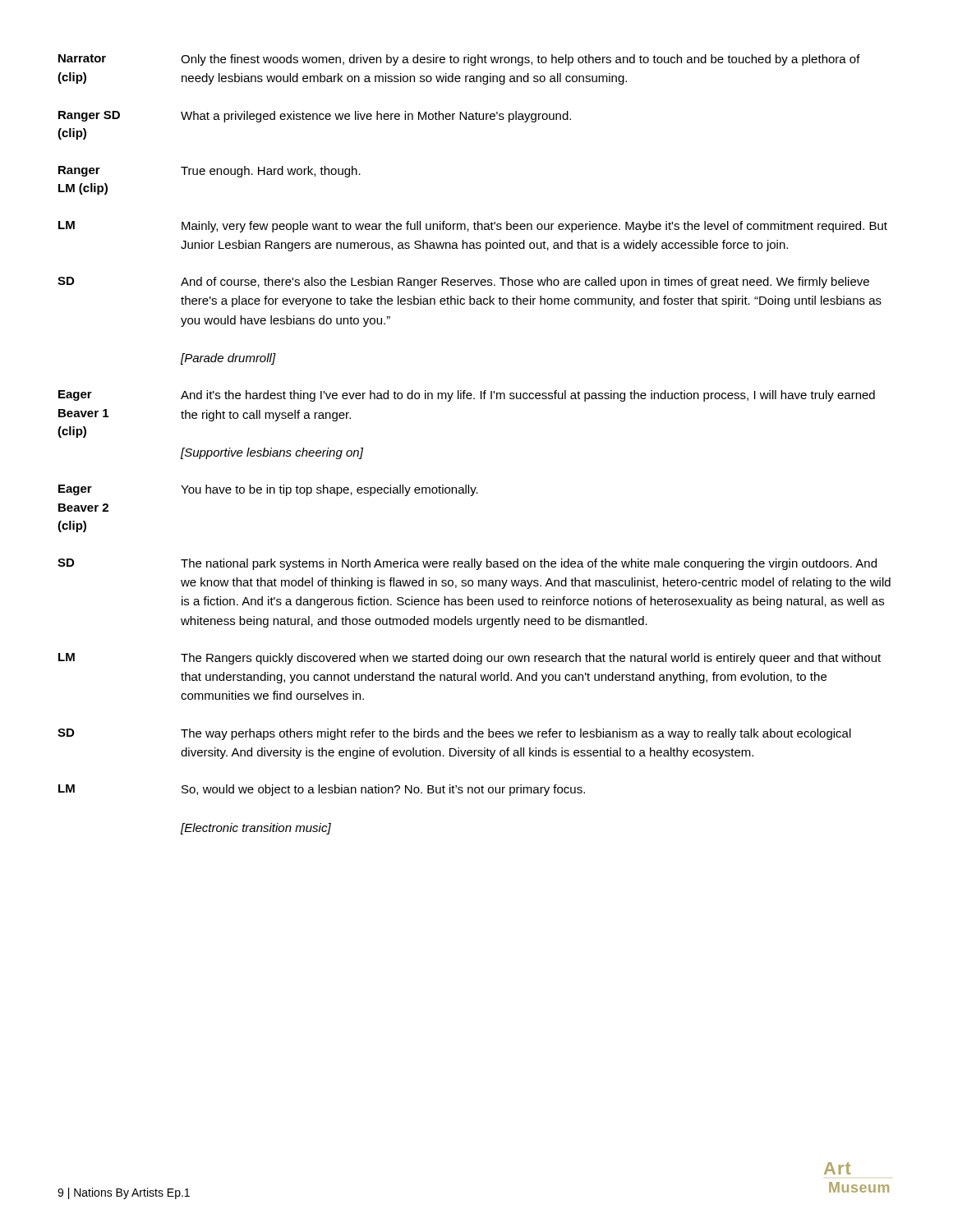The image size is (953, 1232).
Task: Find the element starting "Narrator(clip) Only the"
Action: coord(476,68)
